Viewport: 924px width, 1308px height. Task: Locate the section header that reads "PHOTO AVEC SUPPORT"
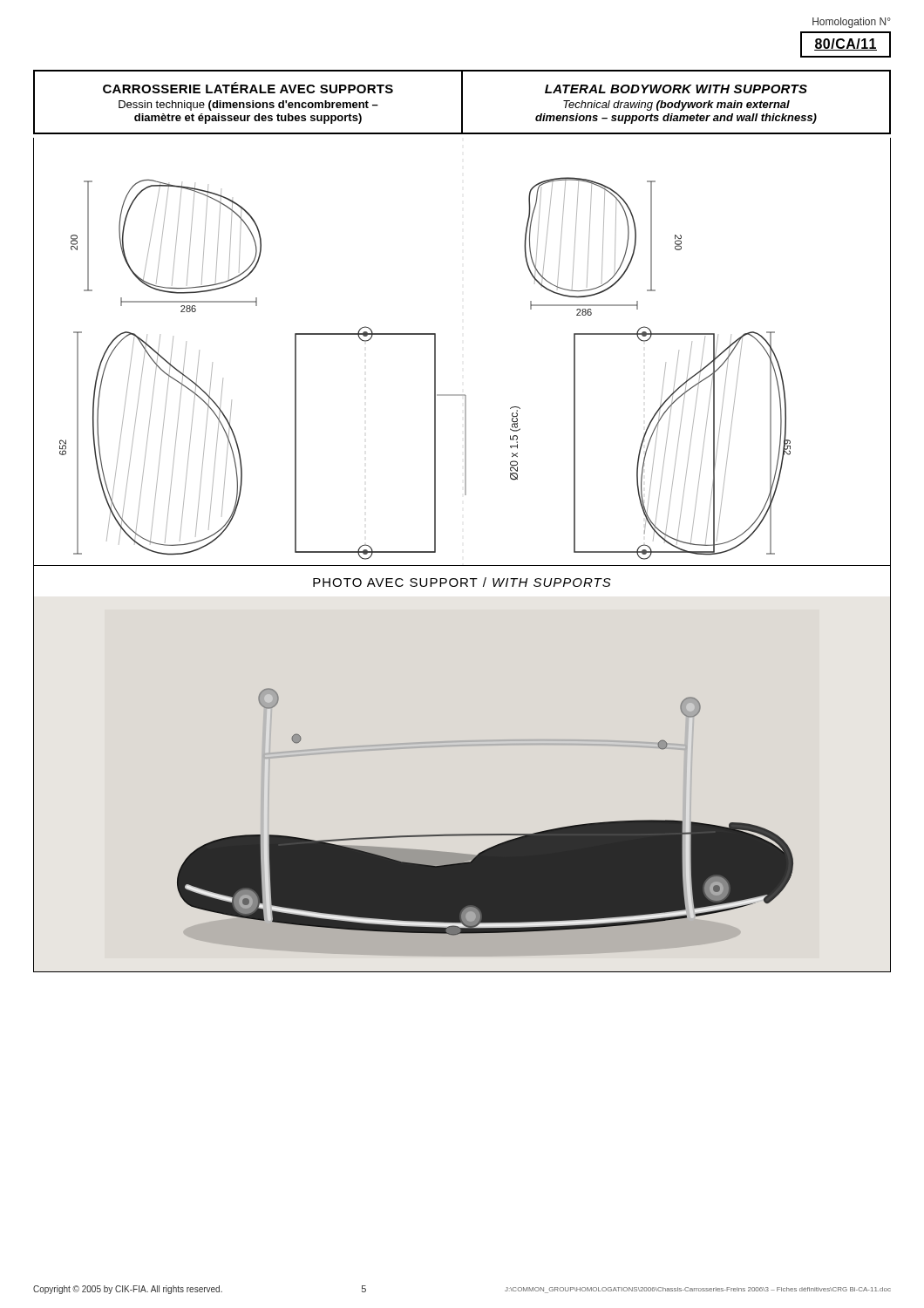pos(462,582)
